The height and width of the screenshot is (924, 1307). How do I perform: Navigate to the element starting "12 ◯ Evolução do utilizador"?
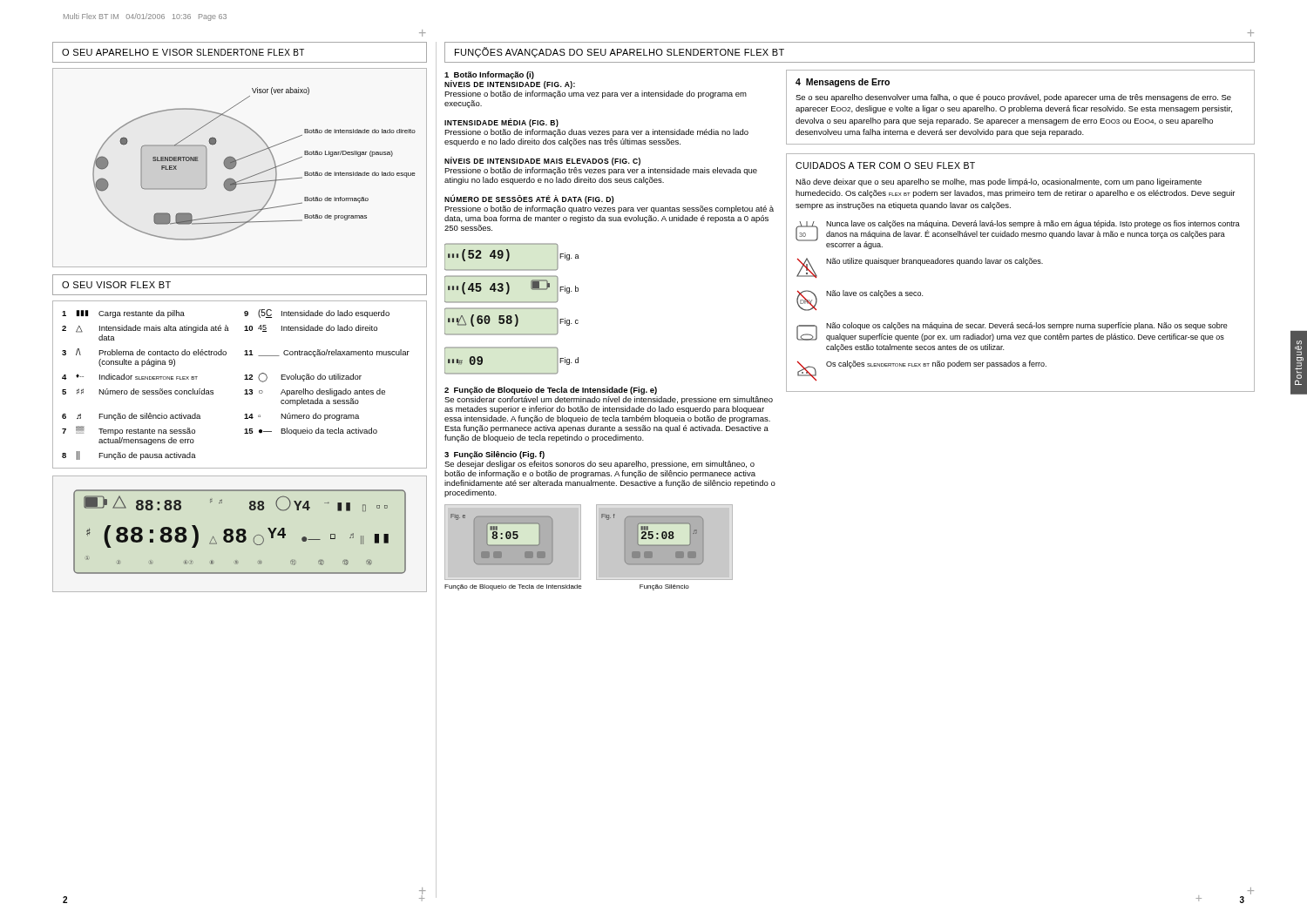pos(303,377)
